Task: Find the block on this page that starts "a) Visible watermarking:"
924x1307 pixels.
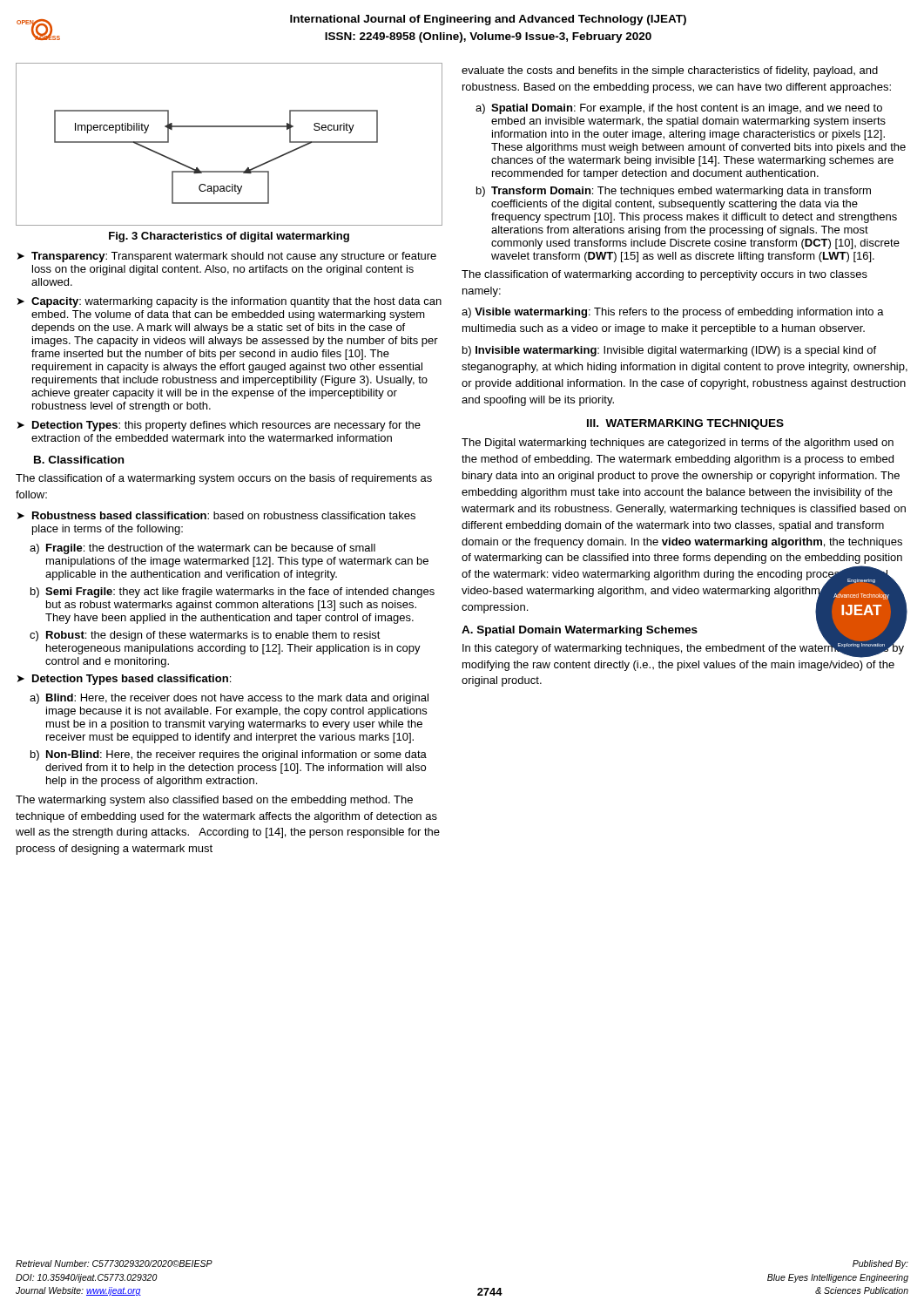Action: pos(672,320)
